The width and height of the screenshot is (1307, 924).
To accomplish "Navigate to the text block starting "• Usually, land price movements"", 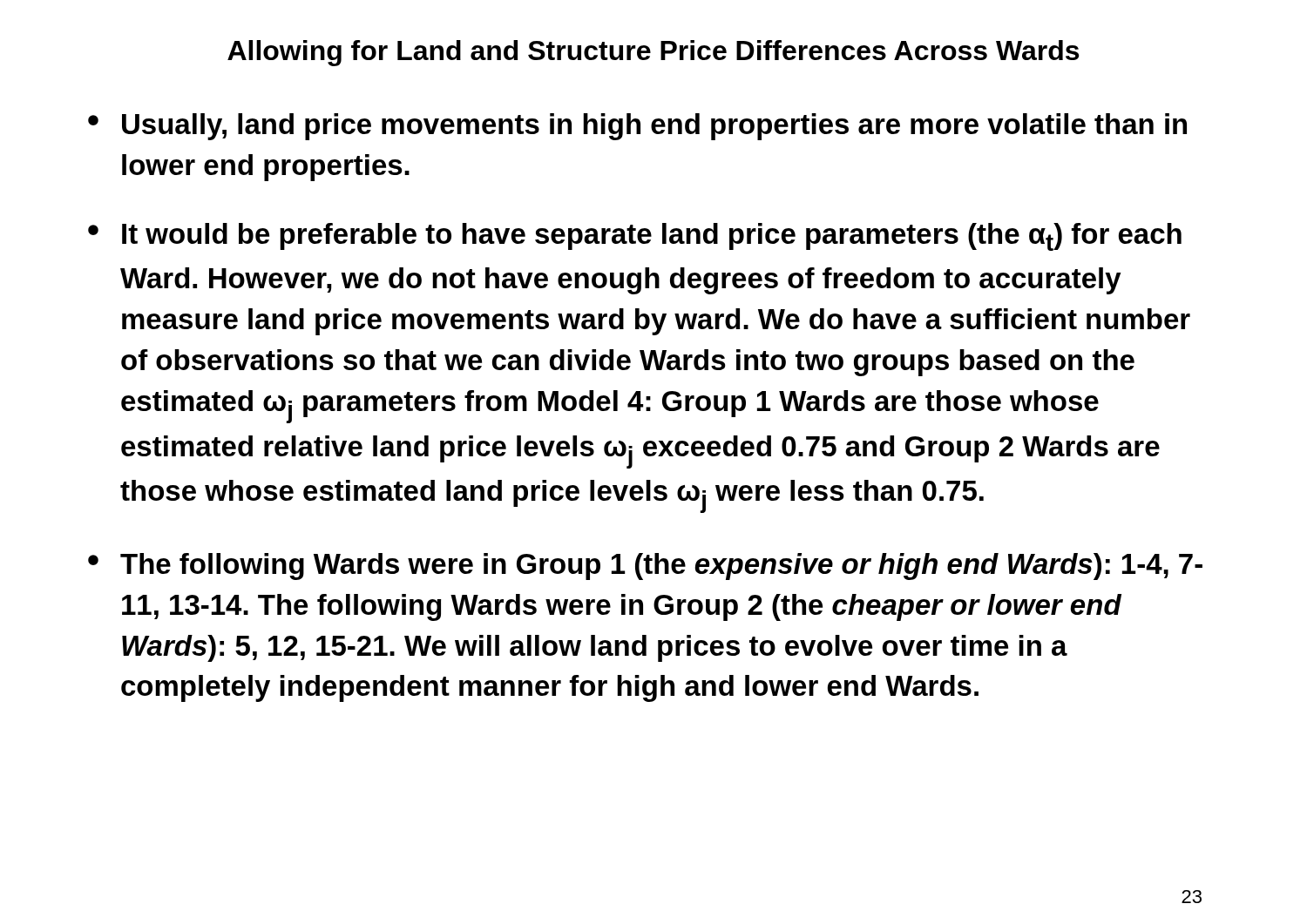I will [x=654, y=145].
